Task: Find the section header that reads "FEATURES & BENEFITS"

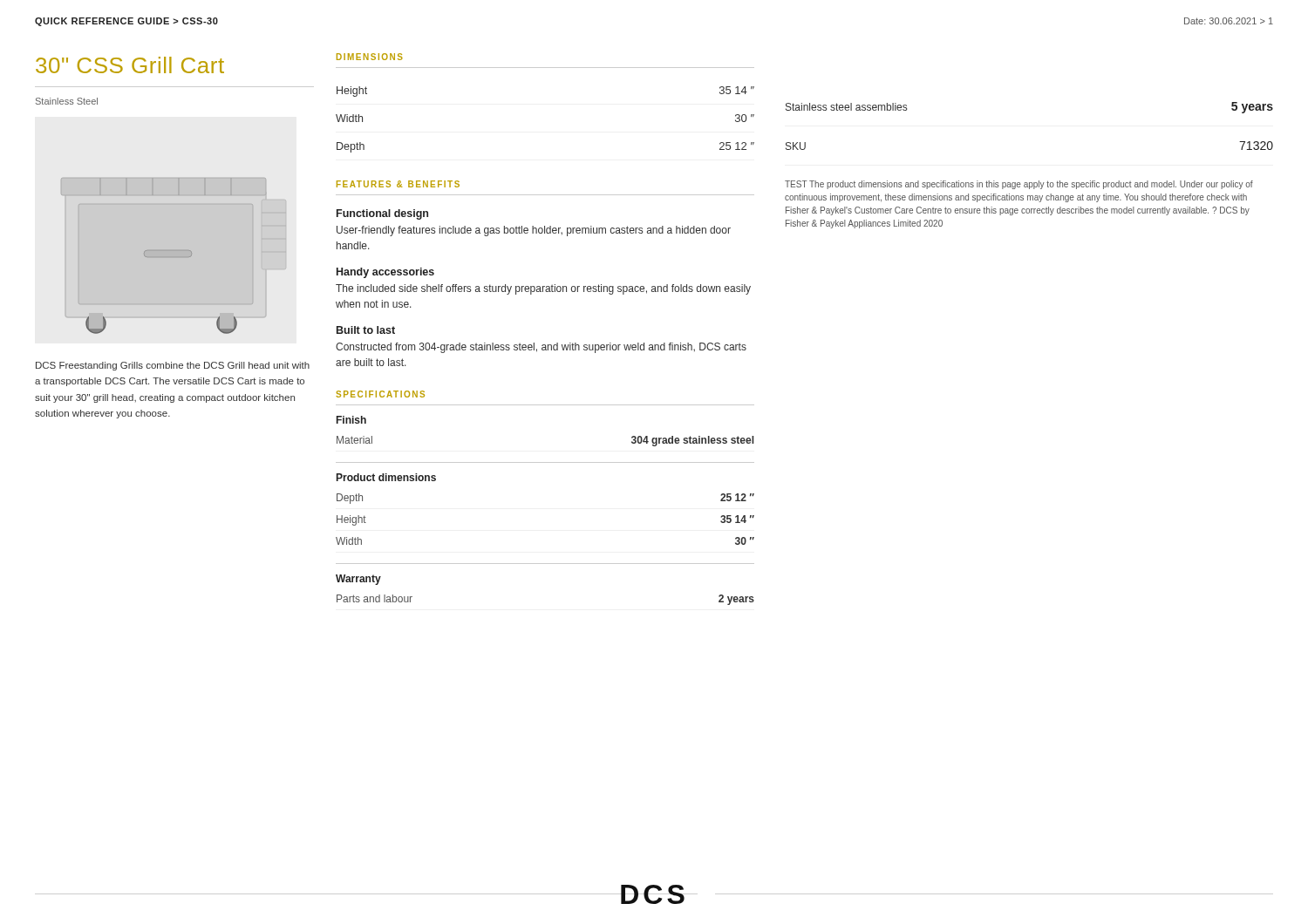Action: pyautogui.click(x=398, y=184)
